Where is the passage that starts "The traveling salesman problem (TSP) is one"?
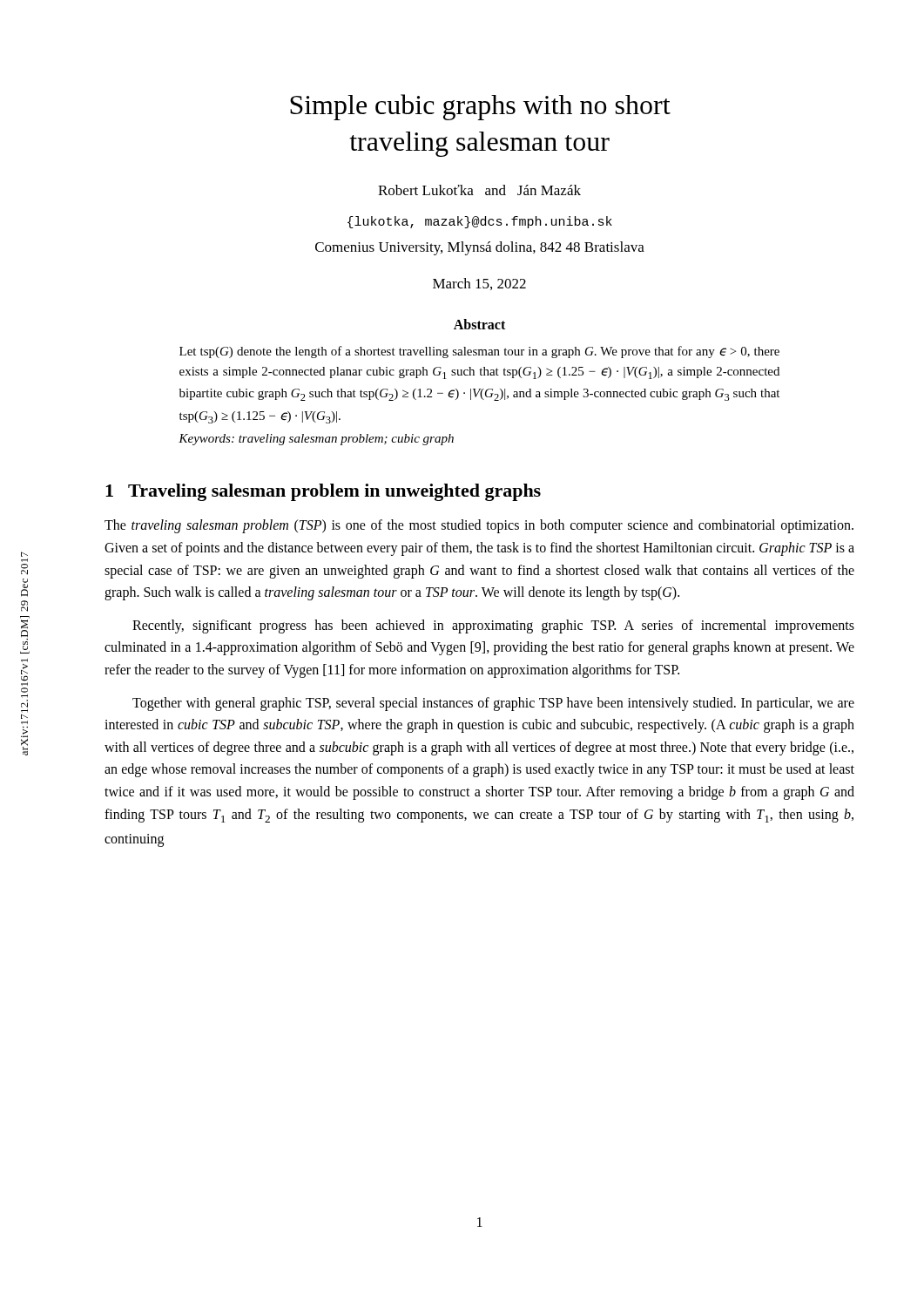The width and height of the screenshot is (924, 1307). tap(479, 559)
